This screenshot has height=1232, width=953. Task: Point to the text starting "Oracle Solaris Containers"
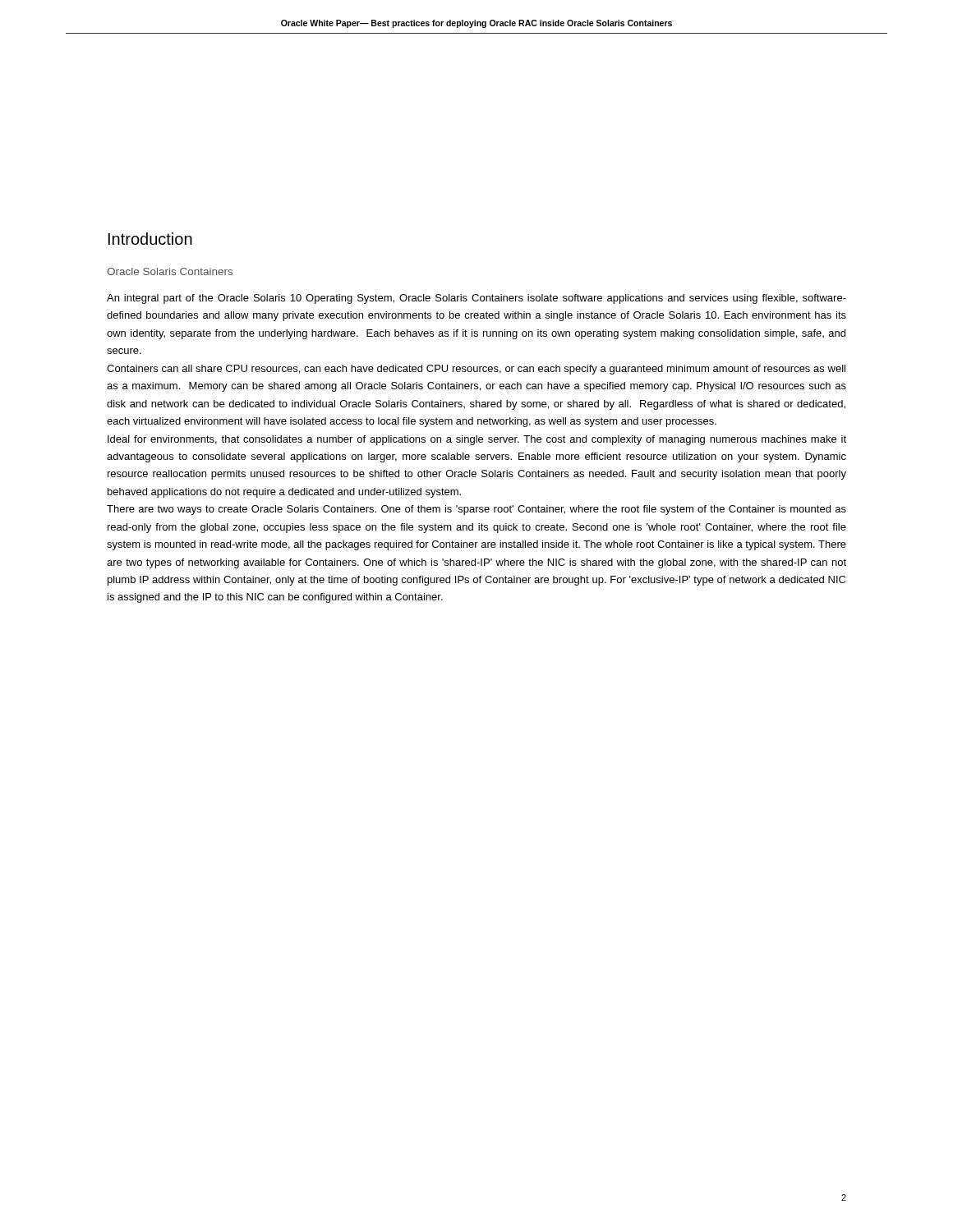click(170, 271)
